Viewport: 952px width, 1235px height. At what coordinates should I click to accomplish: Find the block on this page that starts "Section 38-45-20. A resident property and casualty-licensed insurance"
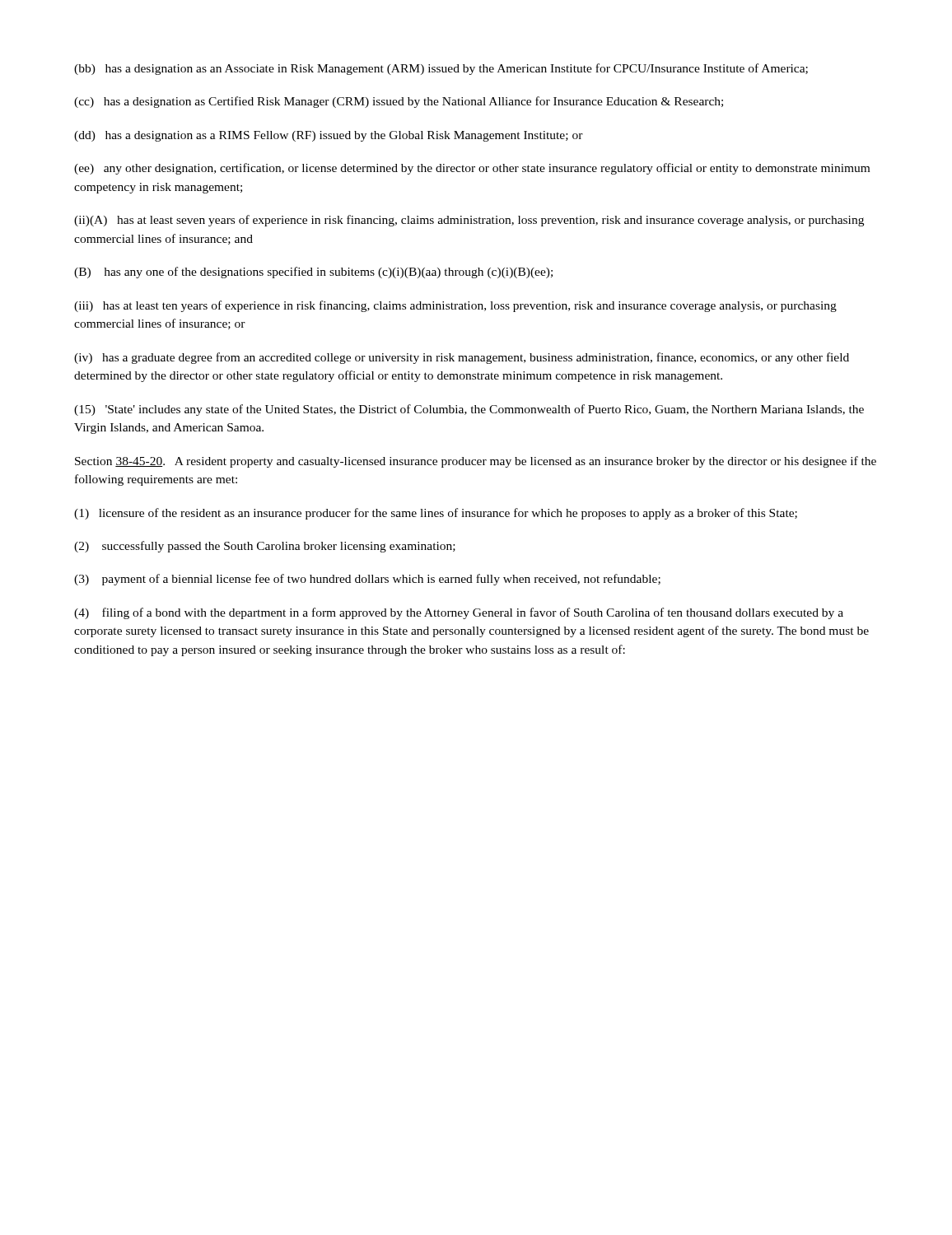coord(475,470)
